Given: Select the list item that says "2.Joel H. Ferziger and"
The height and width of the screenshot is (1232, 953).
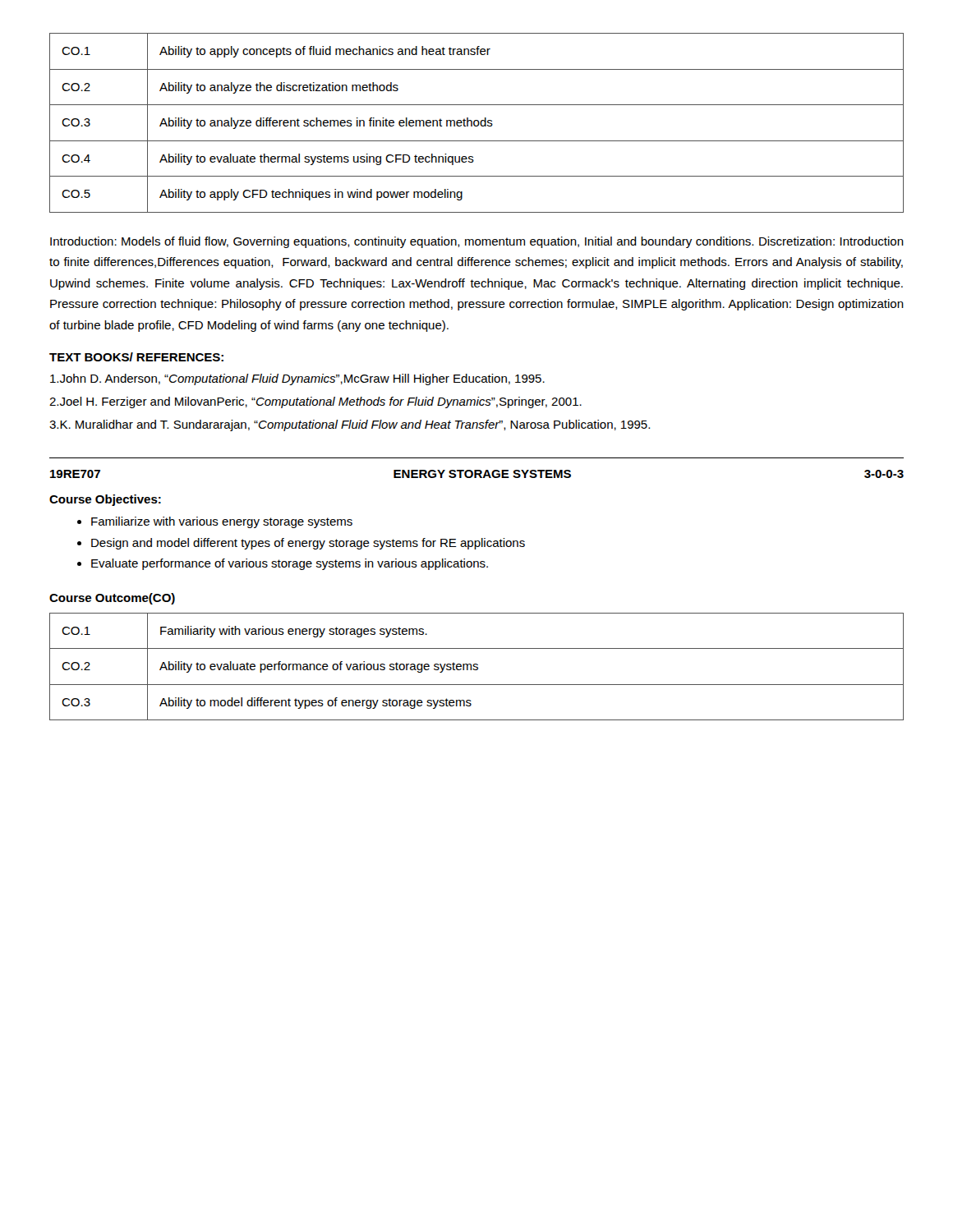Looking at the screenshot, I should click(316, 401).
